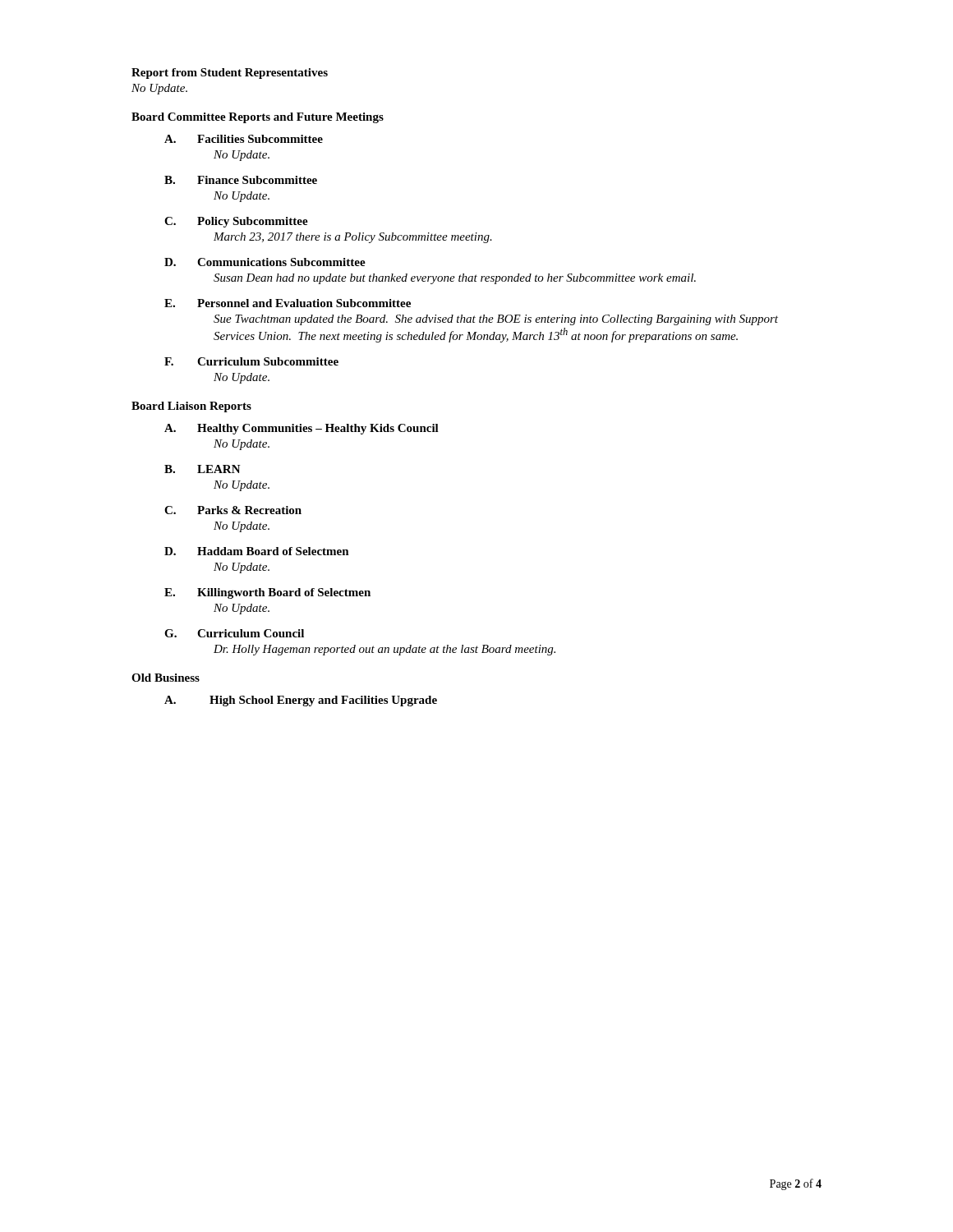The height and width of the screenshot is (1232, 953).
Task: Find the list item that reads "C. Parks & Recreation"
Action: point(233,510)
